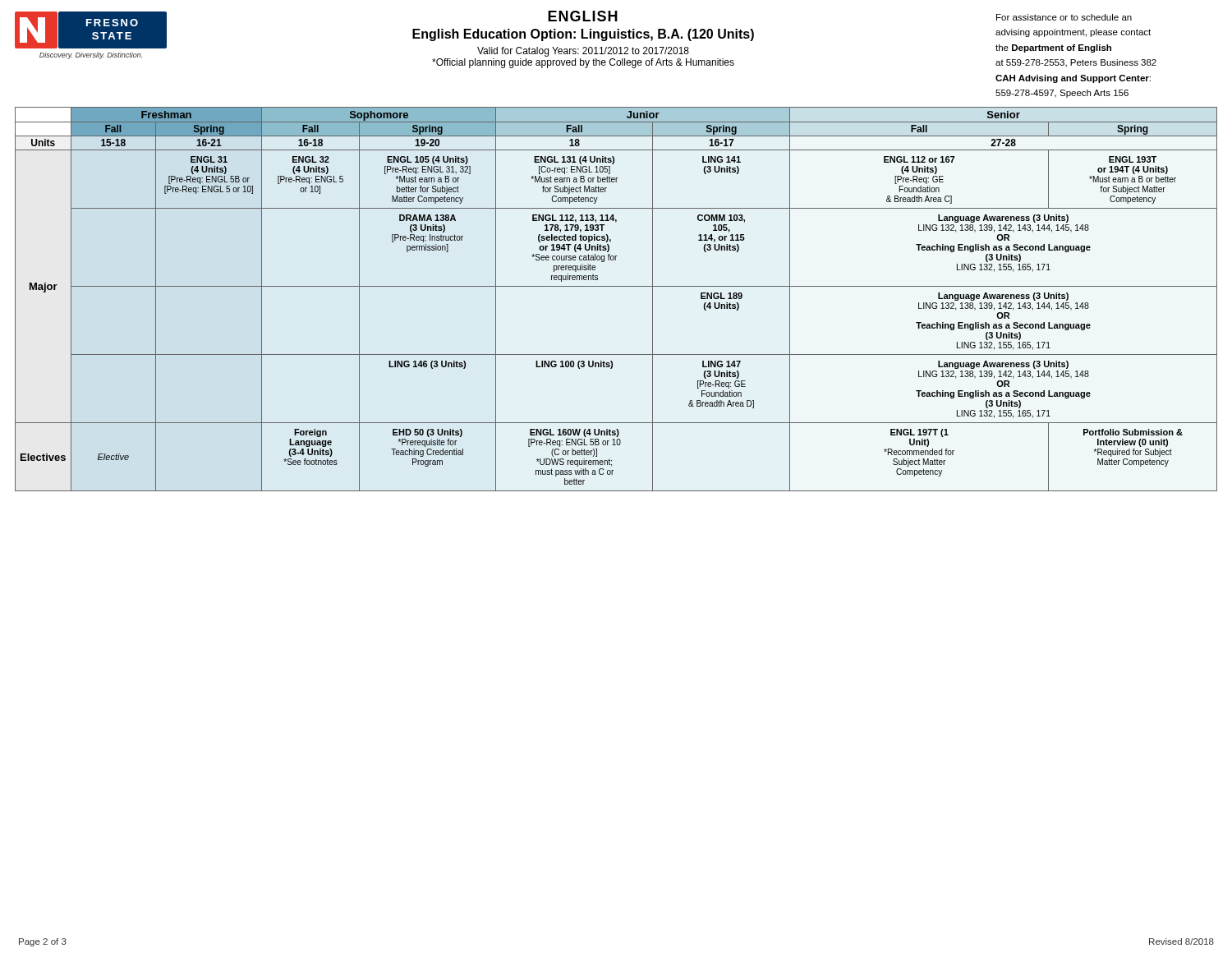Screen dimensions: 953x1232
Task: Find the text block starting "ENGLISH English Education Option: Linguistics,"
Action: point(583,38)
